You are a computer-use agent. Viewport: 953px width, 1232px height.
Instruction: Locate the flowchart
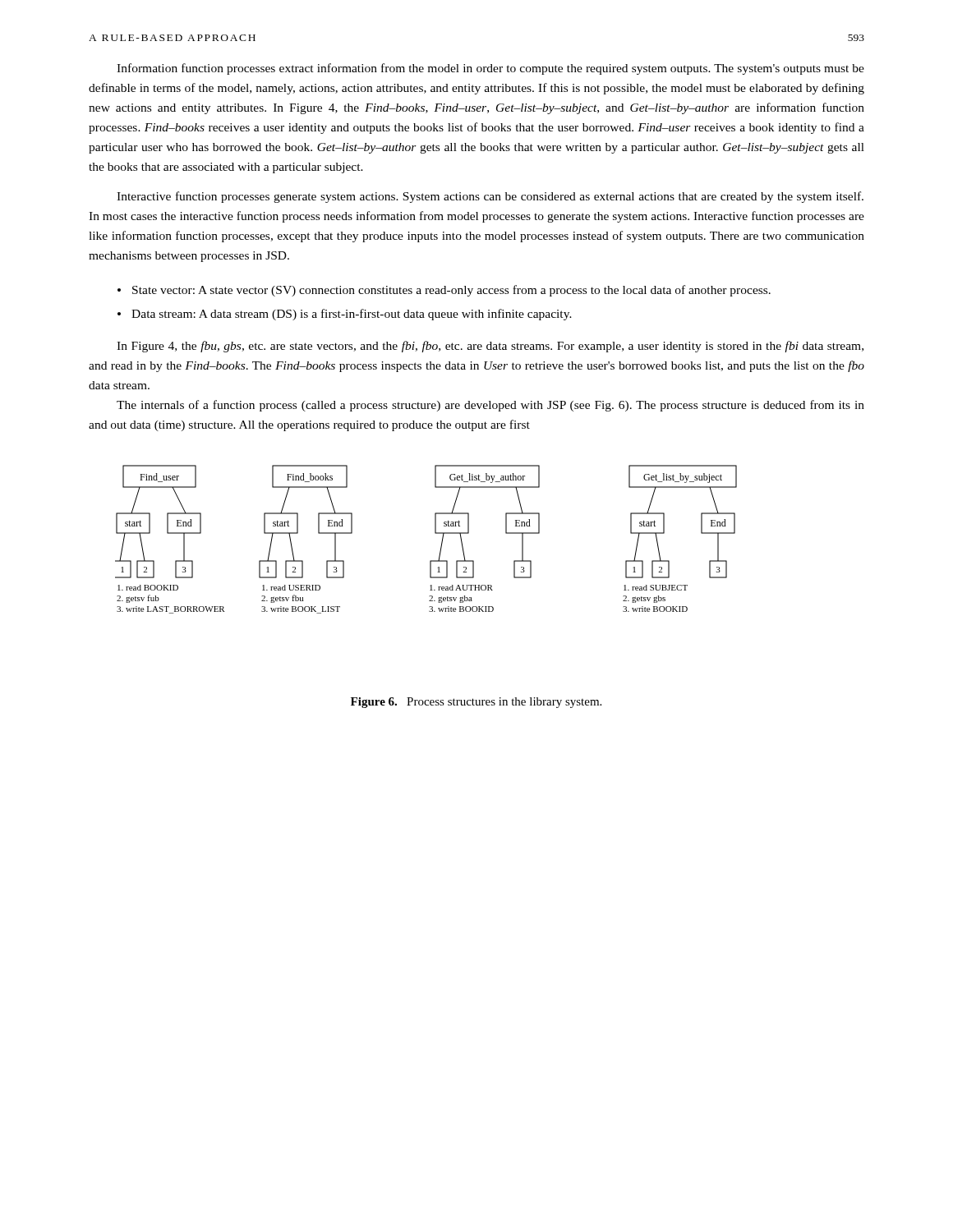coord(476,584)
